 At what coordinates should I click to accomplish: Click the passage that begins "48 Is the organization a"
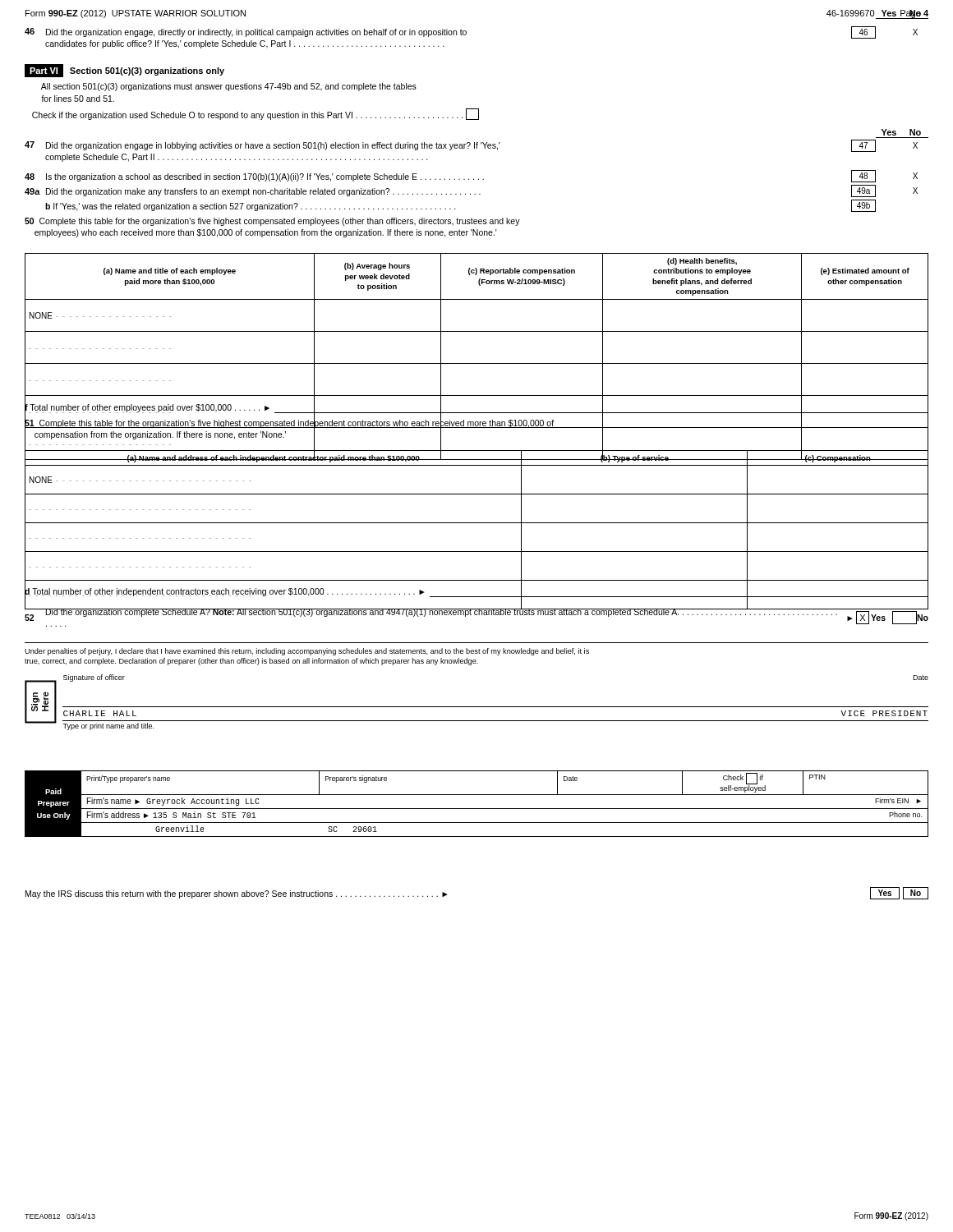[x=476, y=176]
